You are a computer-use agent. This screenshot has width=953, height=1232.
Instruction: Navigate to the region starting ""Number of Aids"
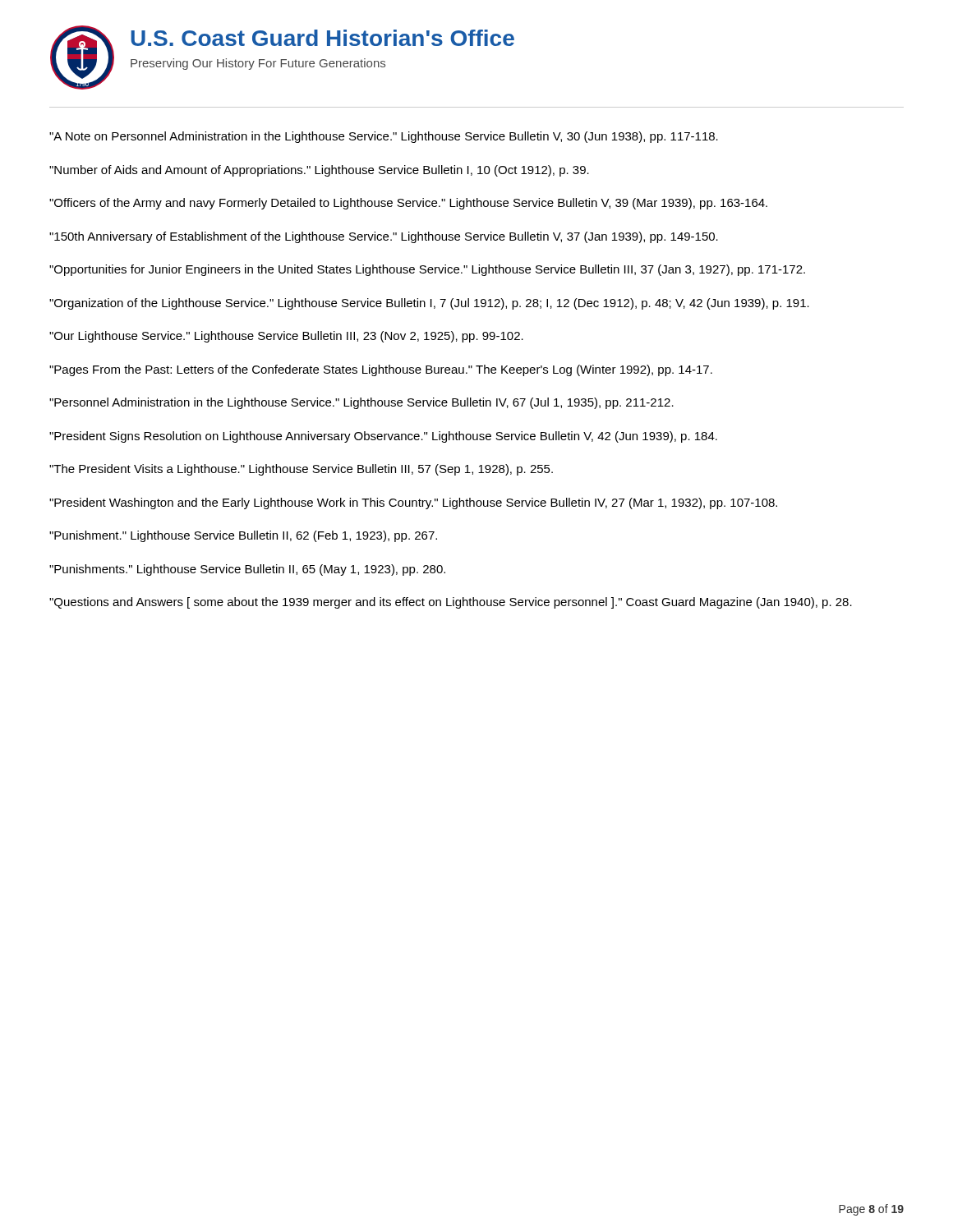point(319,169)
